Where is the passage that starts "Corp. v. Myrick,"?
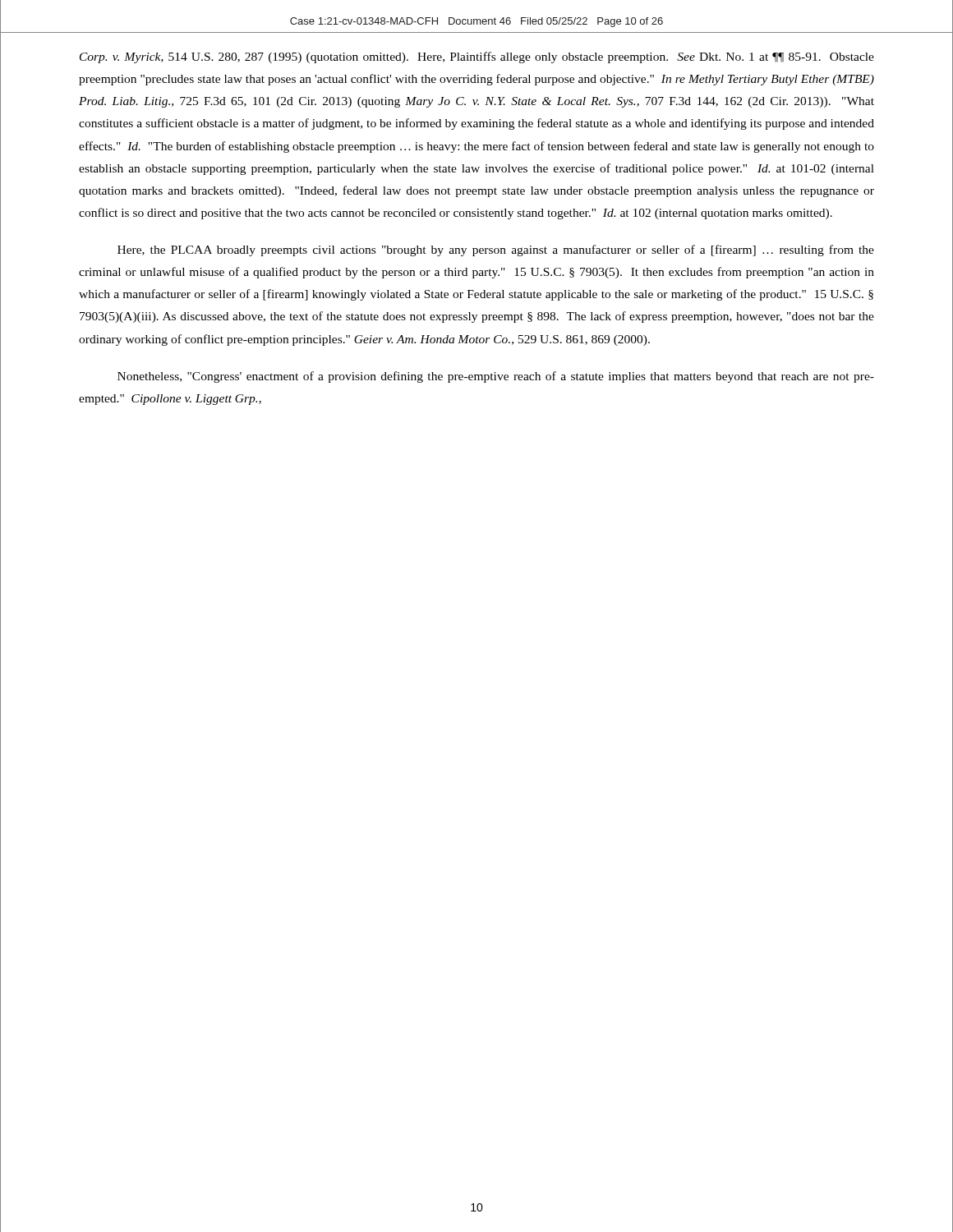This screenshot has height=1232, width=953. [476, 134]
